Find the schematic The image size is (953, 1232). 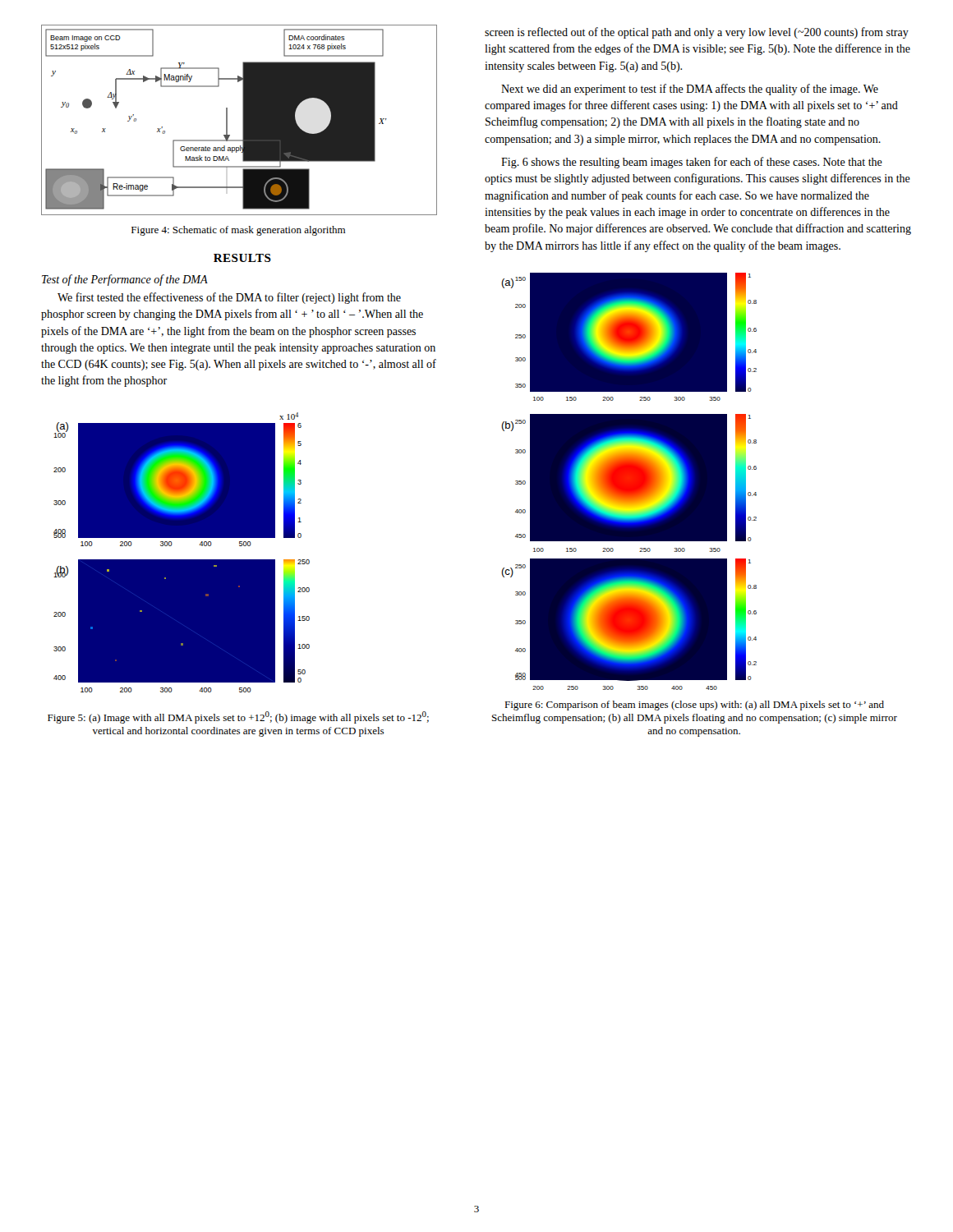(238, 122)
